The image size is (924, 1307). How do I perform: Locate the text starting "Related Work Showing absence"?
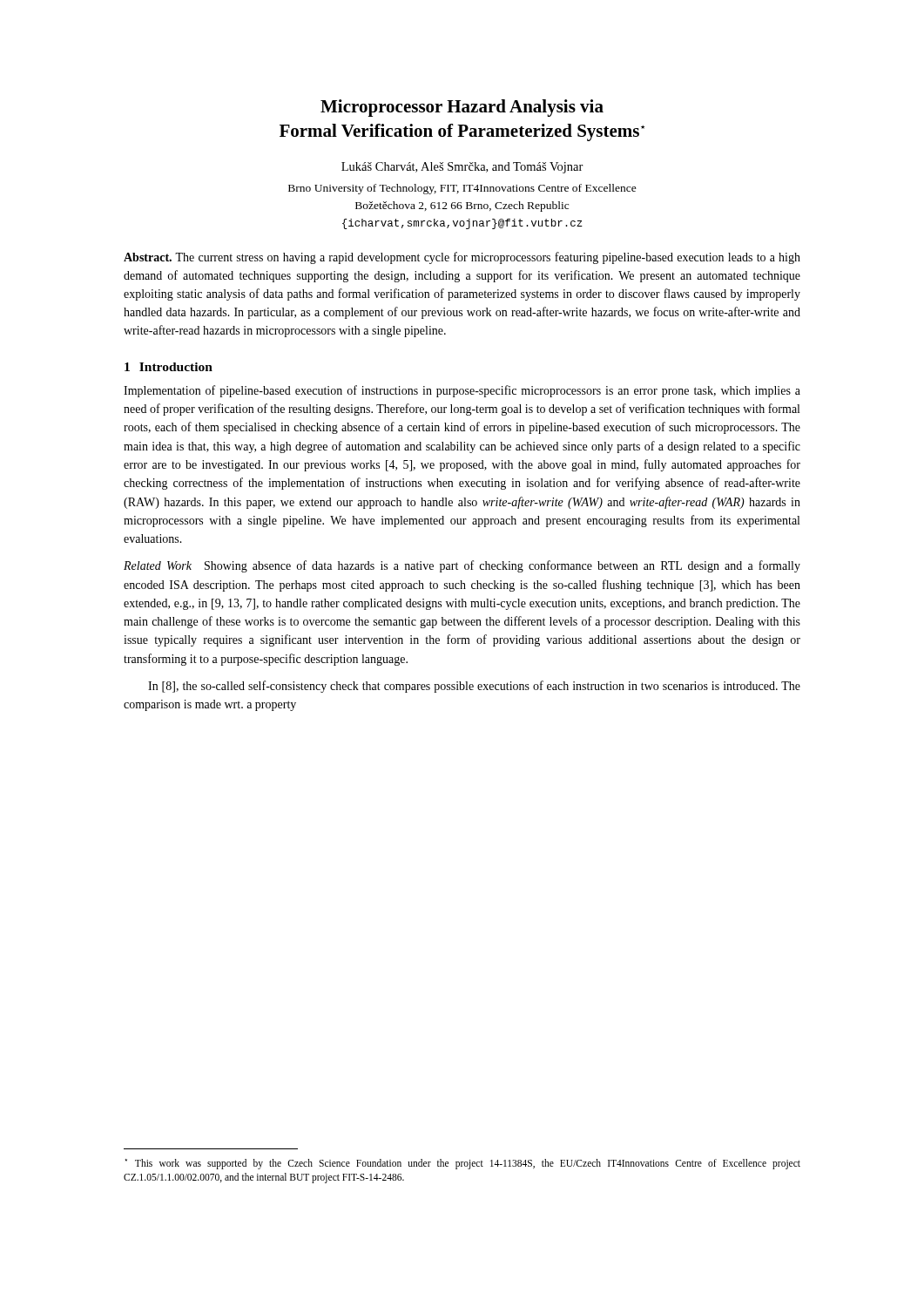[x=462, y=613]
